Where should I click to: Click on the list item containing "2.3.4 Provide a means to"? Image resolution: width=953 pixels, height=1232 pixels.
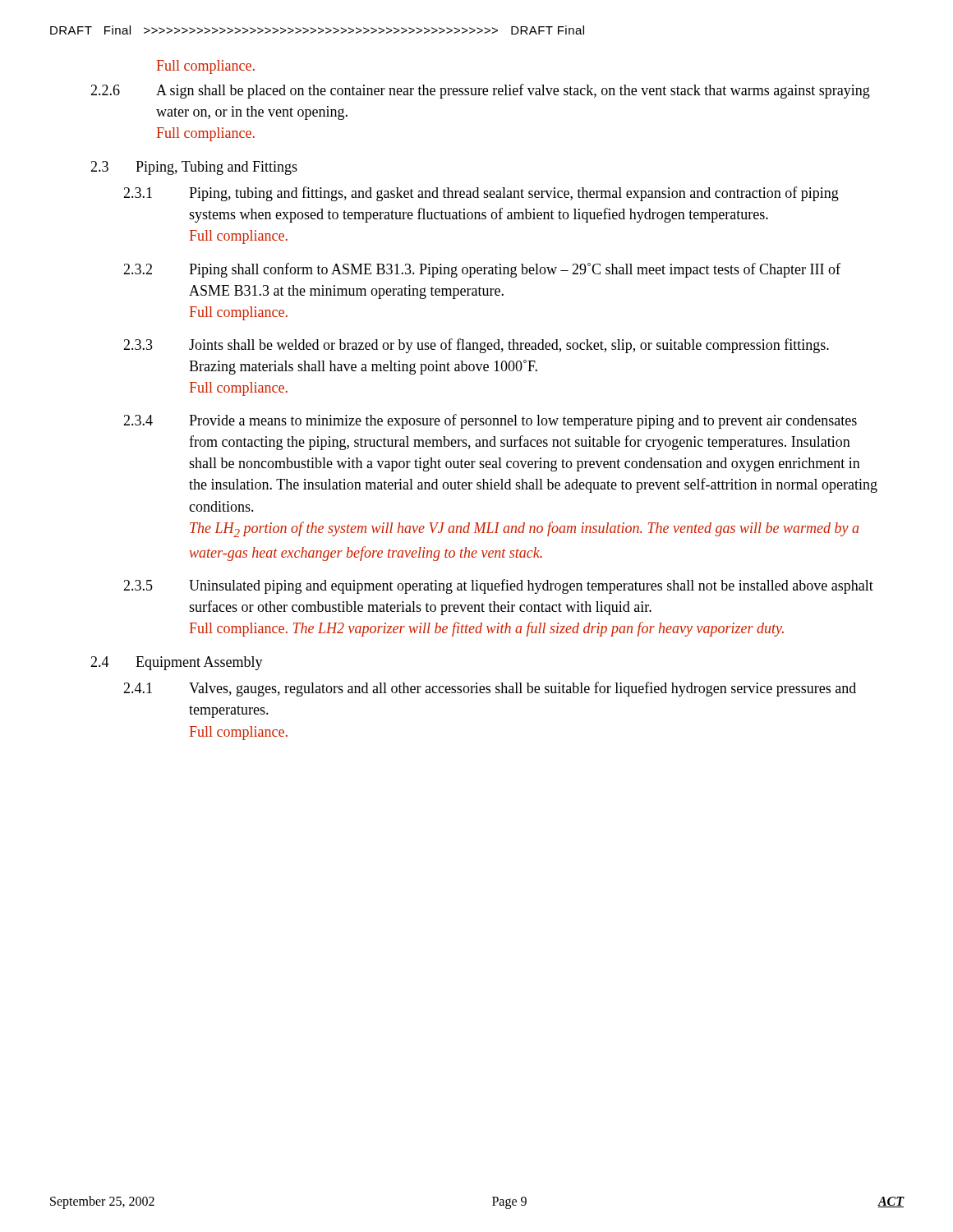pos(501,487)
